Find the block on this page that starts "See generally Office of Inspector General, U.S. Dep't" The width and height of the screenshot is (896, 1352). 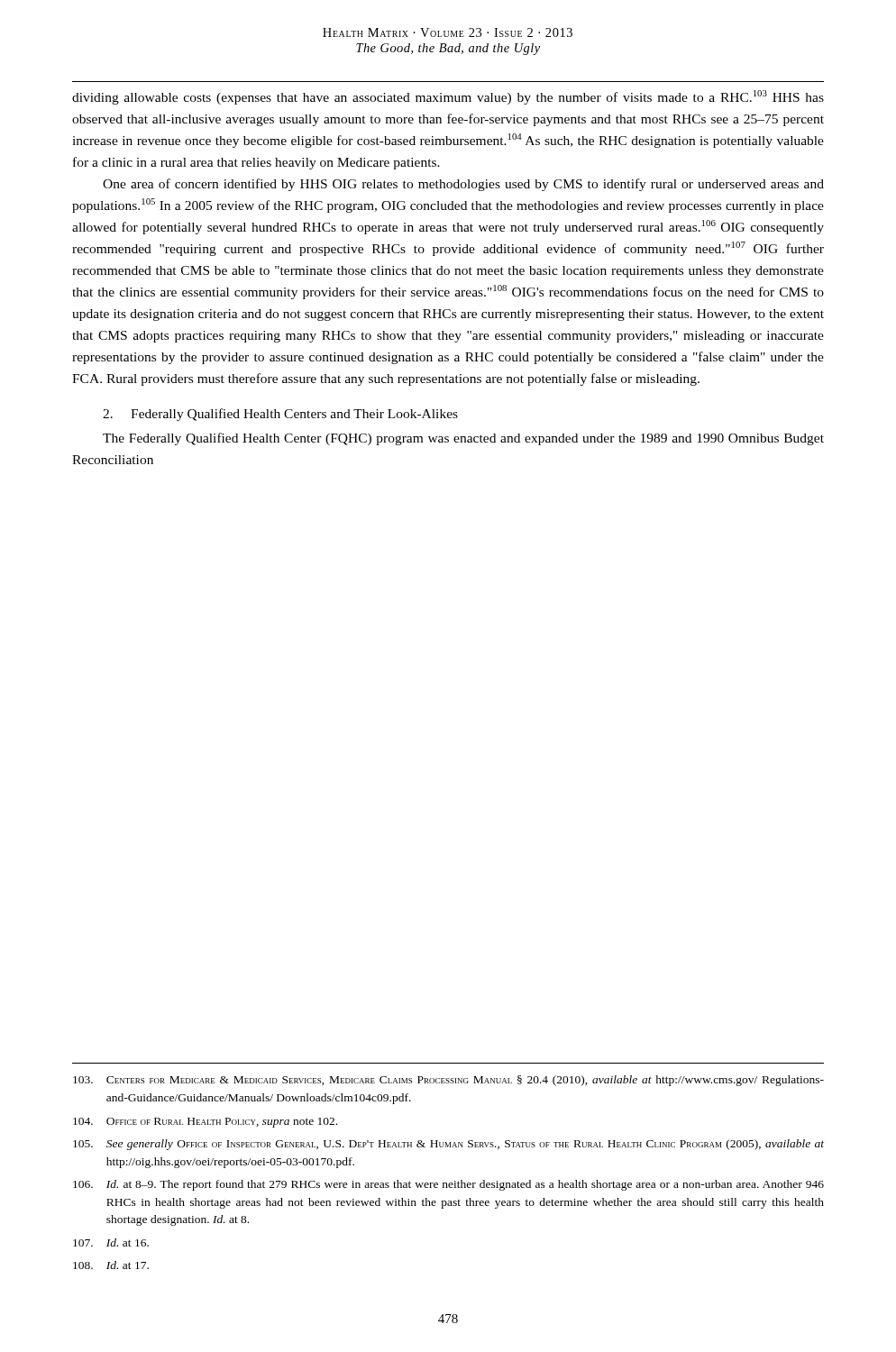pyautogui.click(x=448, y=1153)
